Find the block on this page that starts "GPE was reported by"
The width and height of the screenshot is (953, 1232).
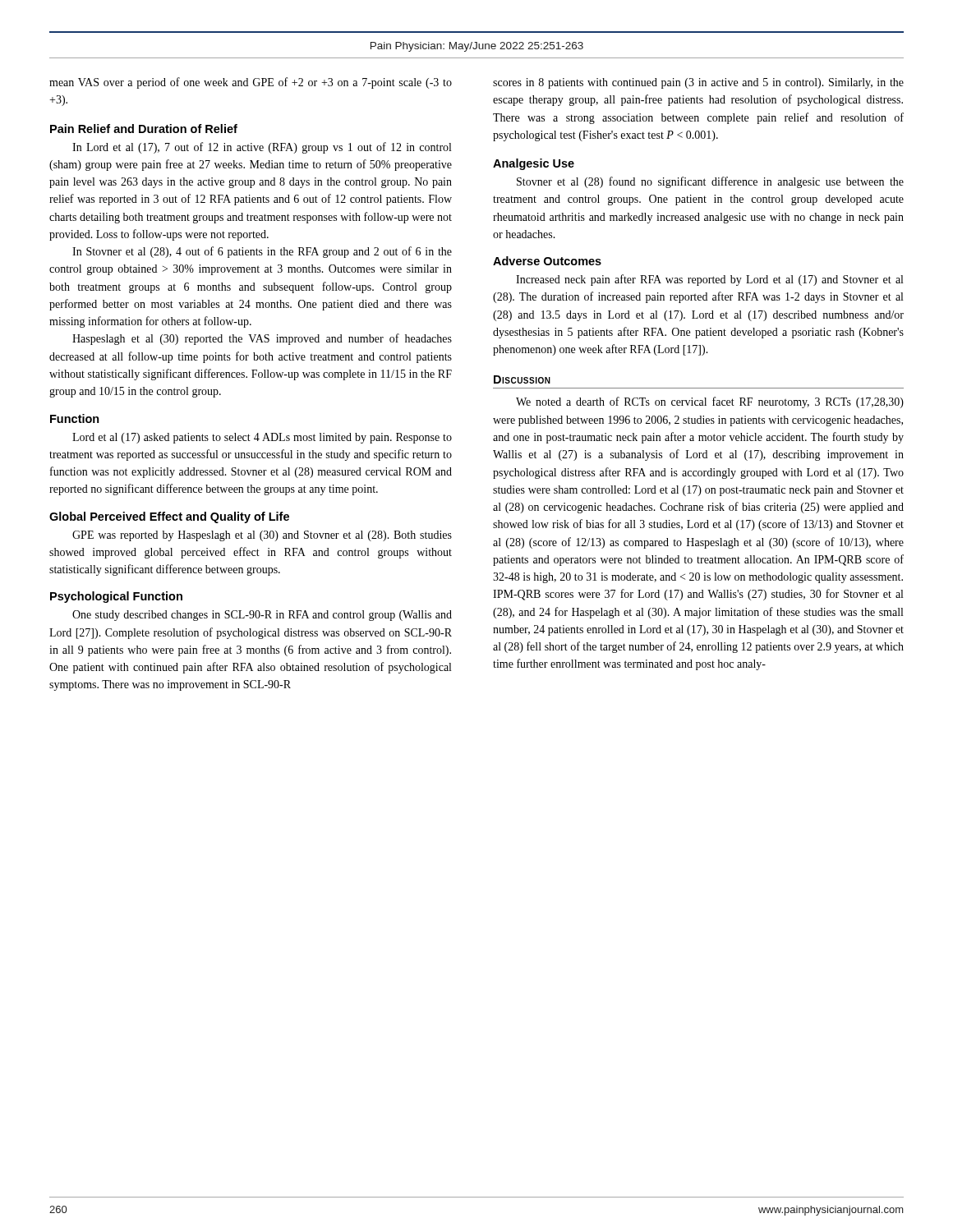(x=251, y=552)
